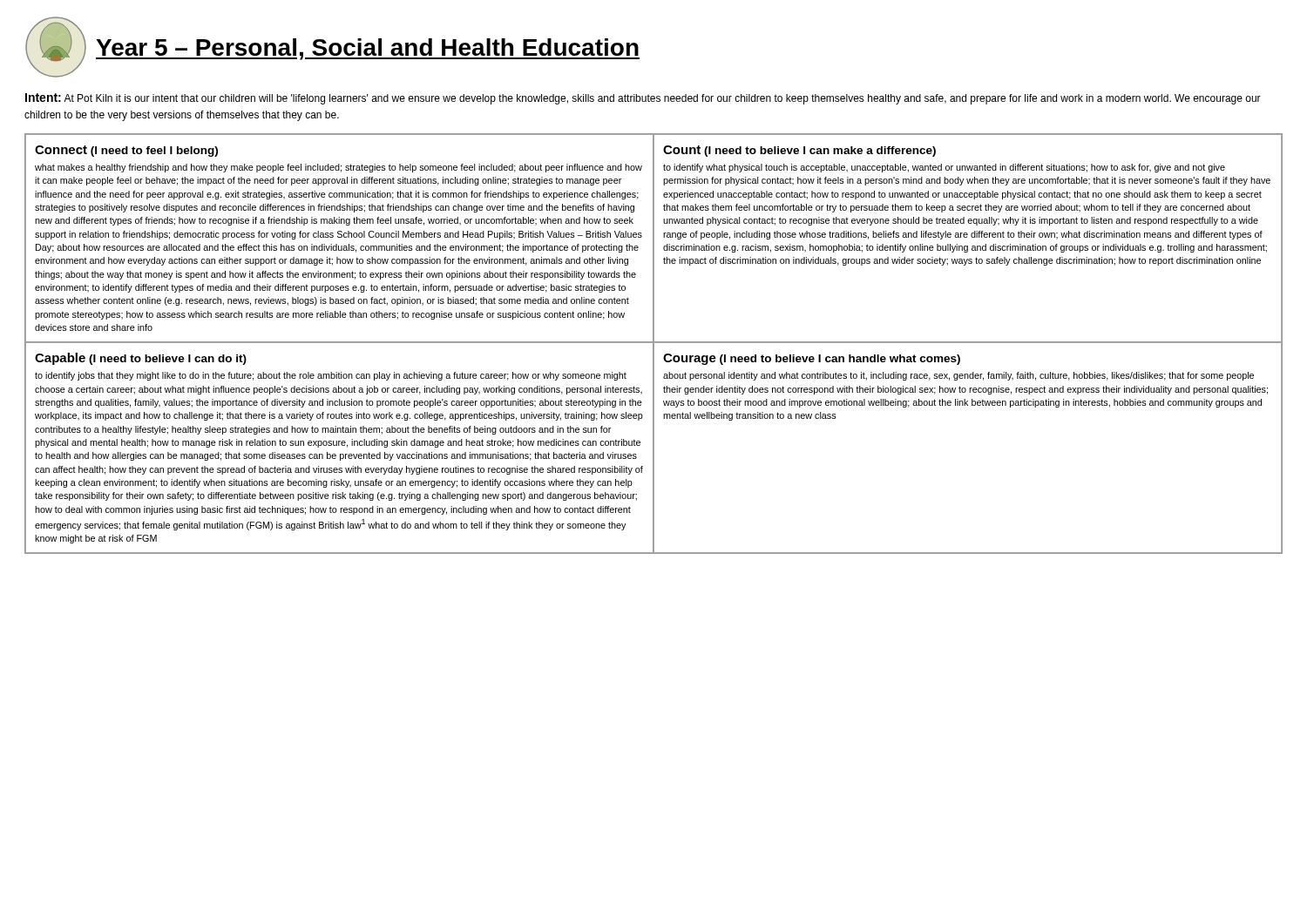Locate a logo
Image resolution: width=1307 pixels, height=924 pixels.
pos(60,48)
